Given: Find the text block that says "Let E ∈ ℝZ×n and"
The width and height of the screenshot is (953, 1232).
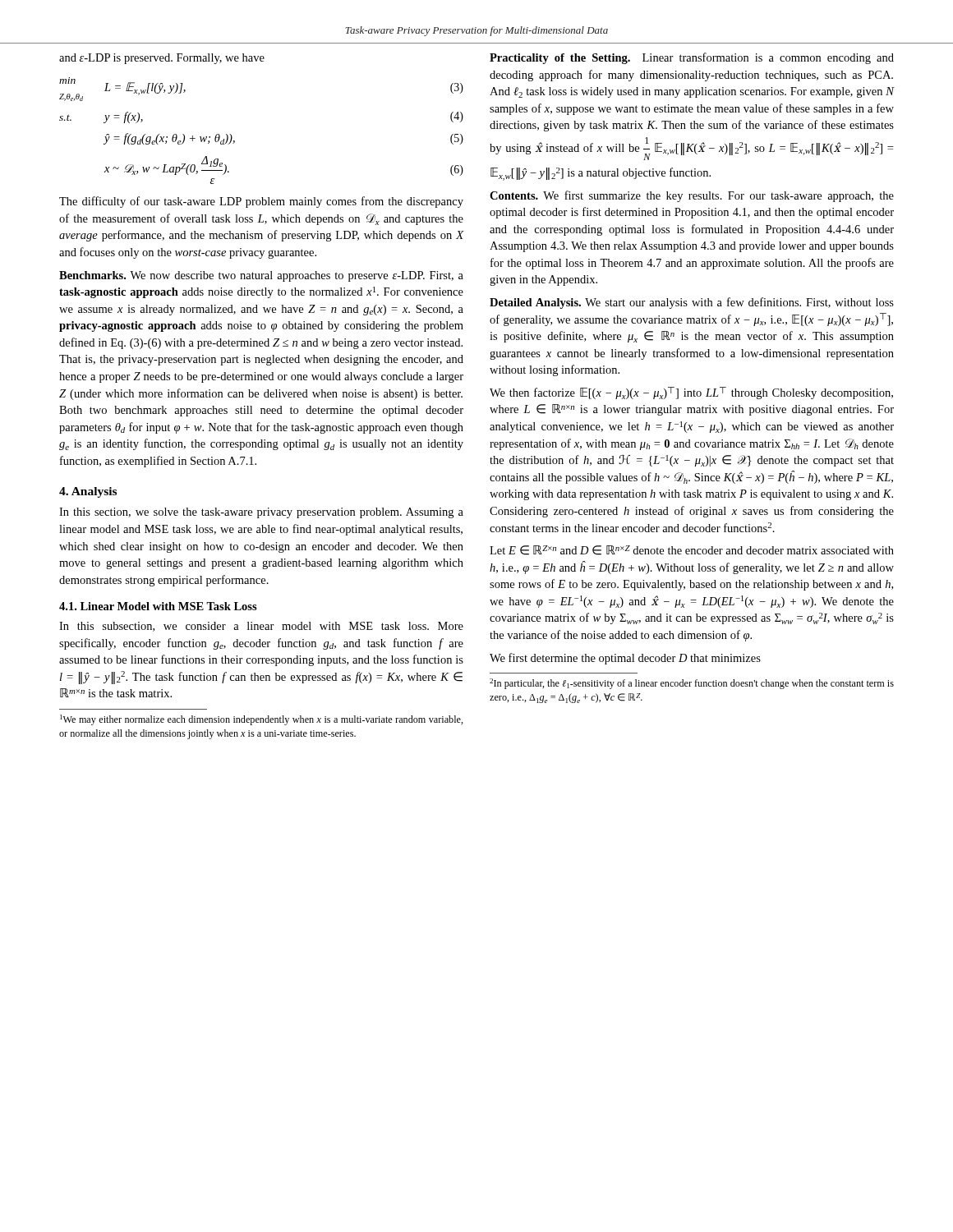Looking at the screenshot, I should point(692,593).
